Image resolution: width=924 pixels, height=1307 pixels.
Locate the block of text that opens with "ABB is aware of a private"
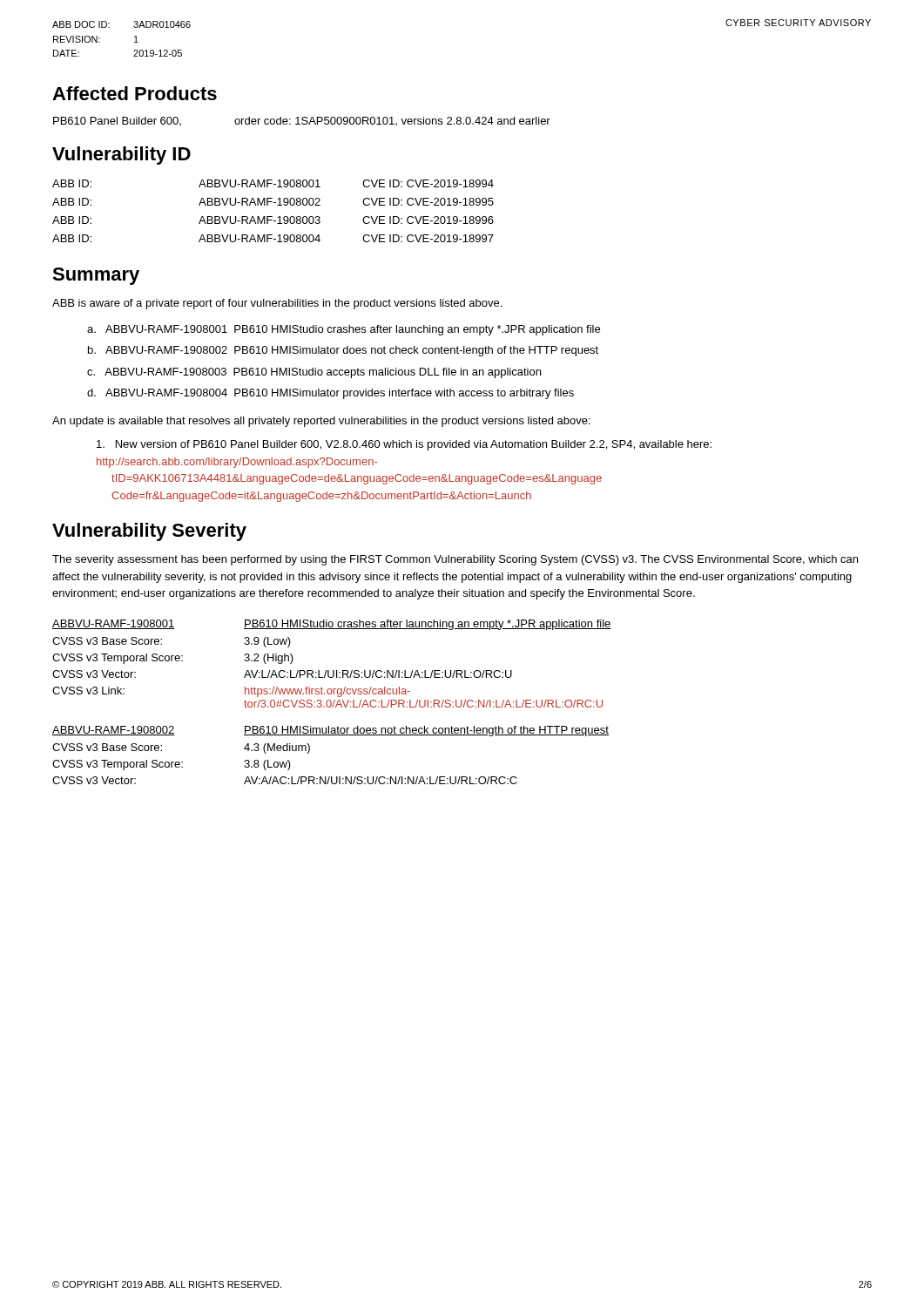[462, 303]
